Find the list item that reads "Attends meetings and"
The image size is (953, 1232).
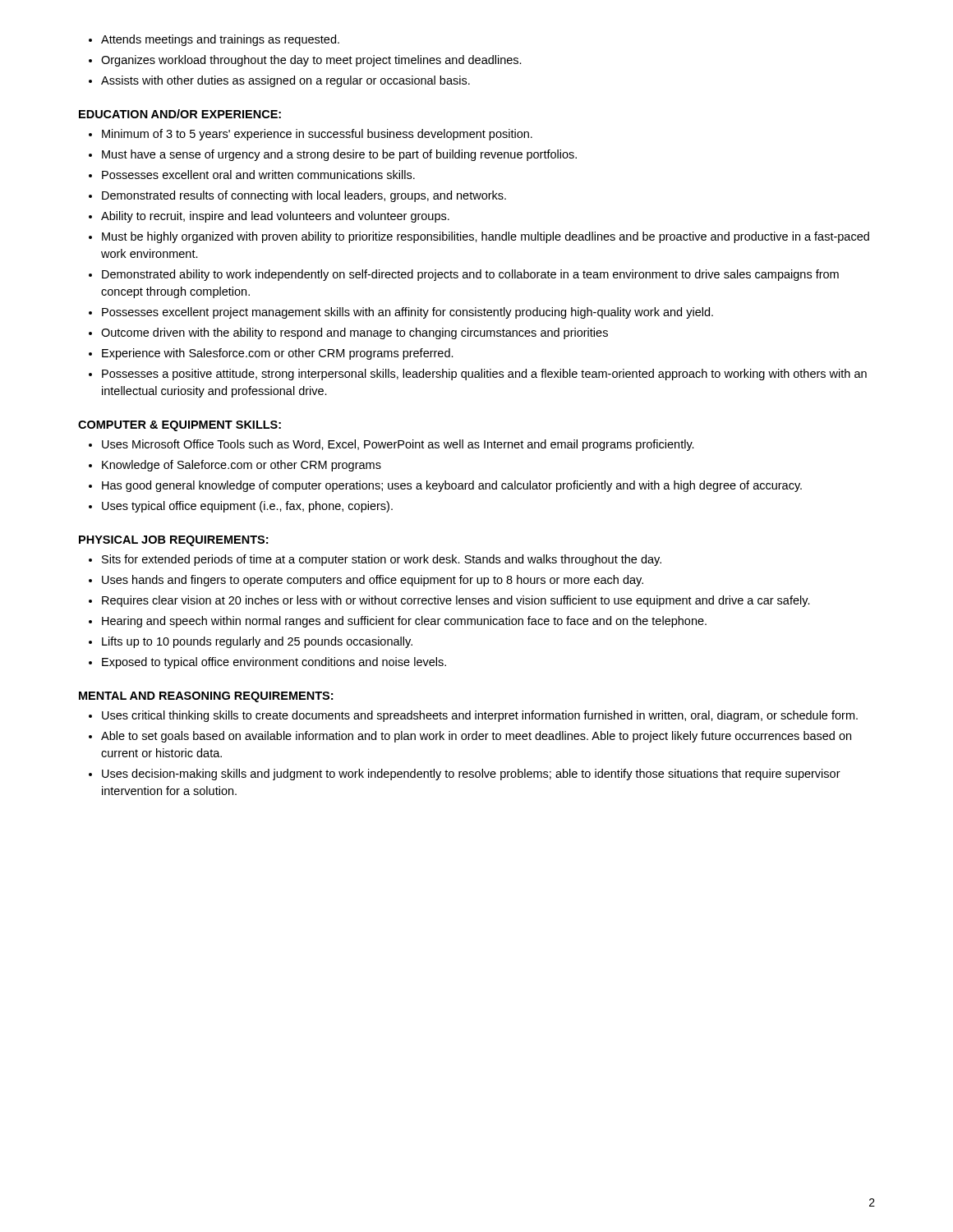(x=476, y=60)
